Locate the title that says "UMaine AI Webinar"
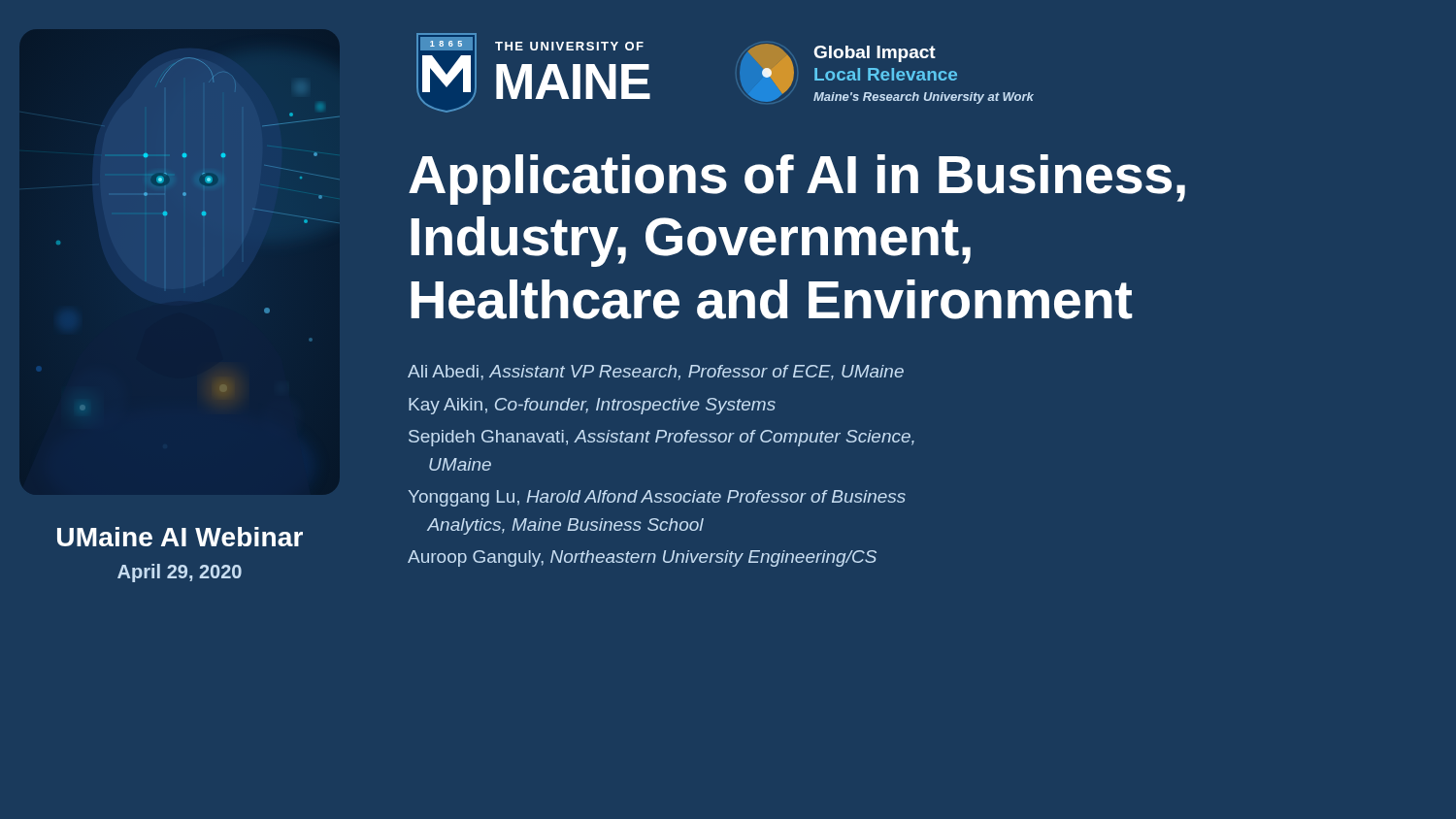Screen dimensions: 819x1456 (180, 537)
